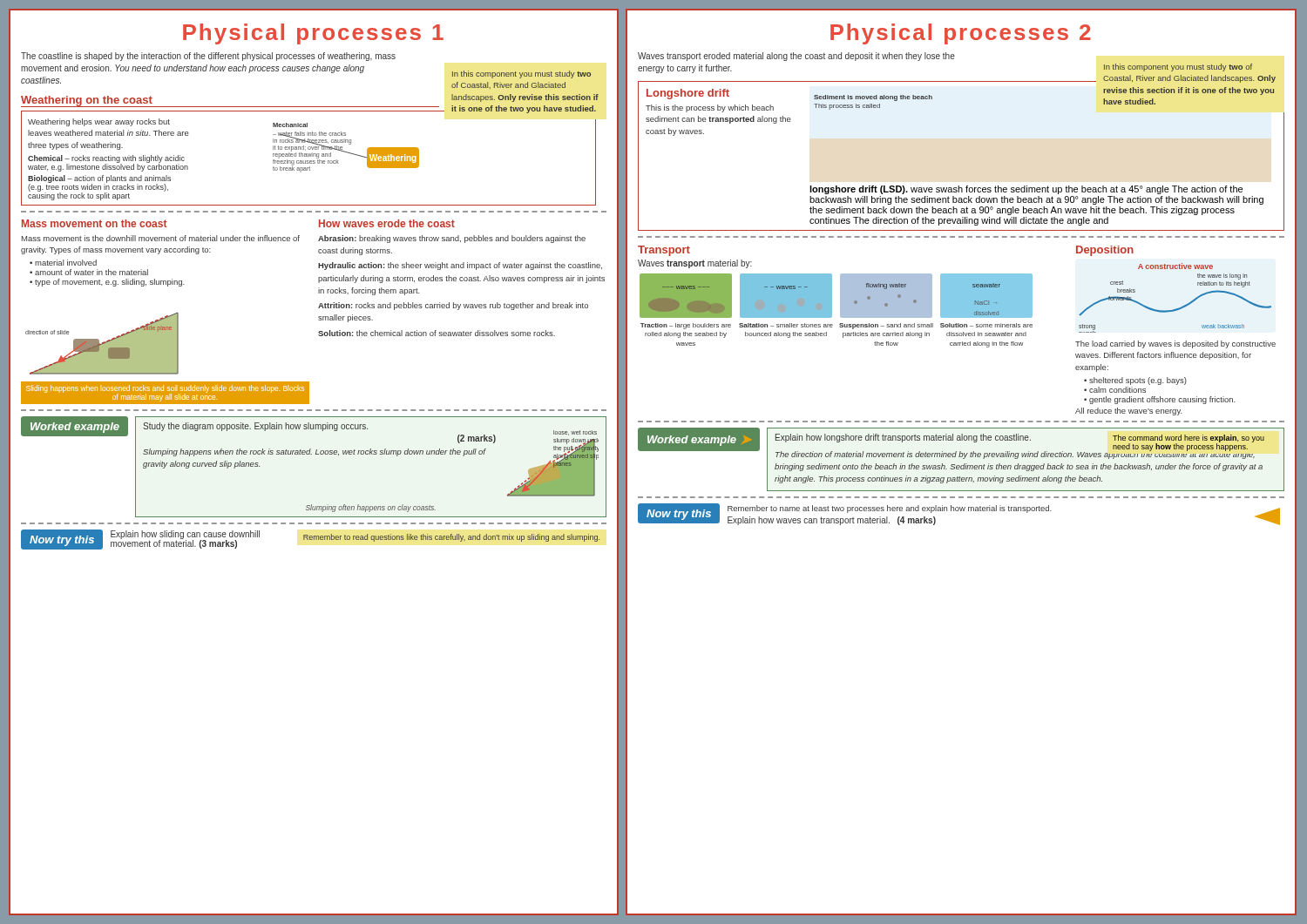The height and width of the screenshot is (924, 1307).
Task: Find the text block that says "Hydraulic action: the sheer weight and impact of"
Action: coord(462,278)
